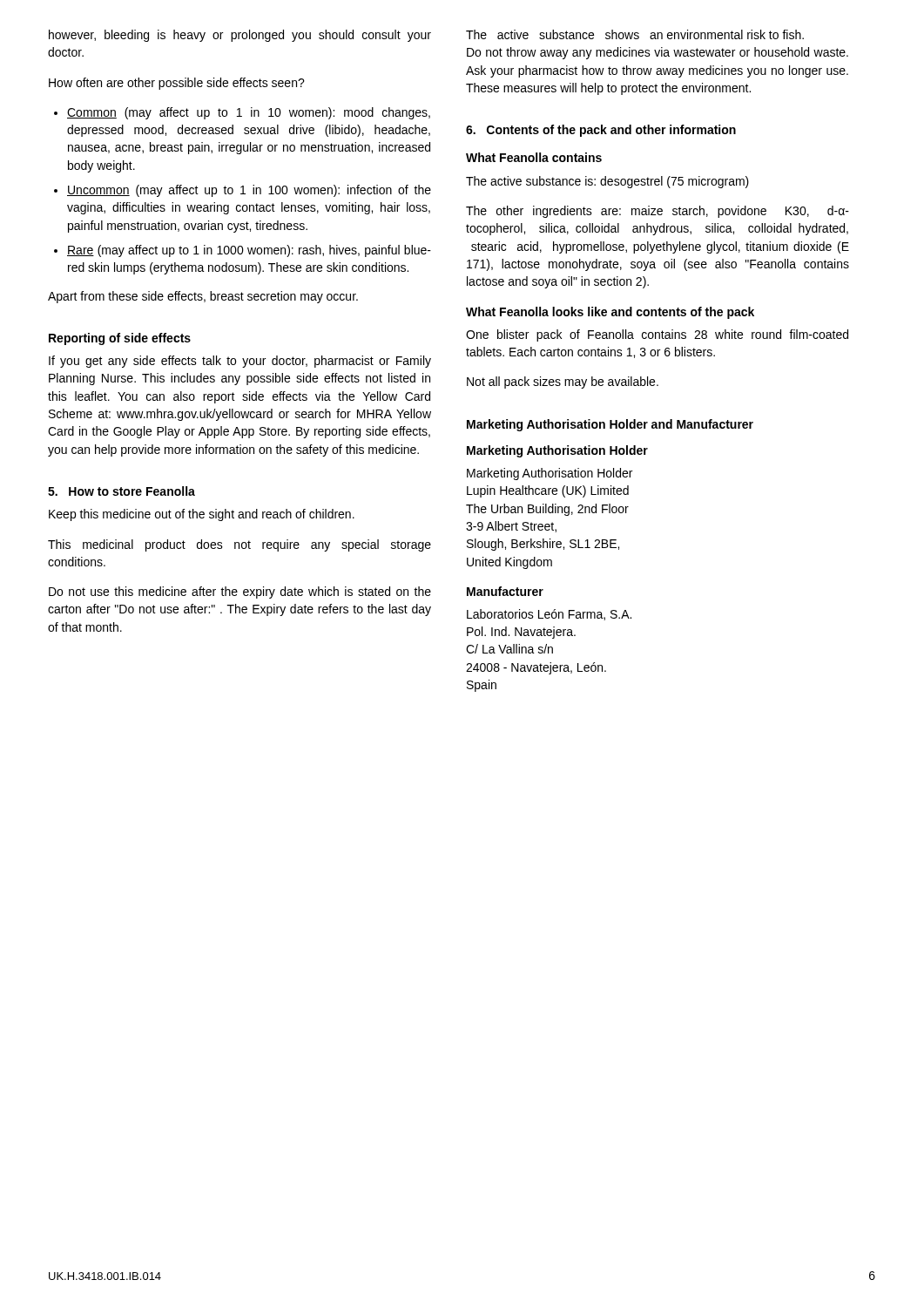Click on the text block that says "This medicinal product does not"
The height and width of the screenshot is (1307, 924).
click(239, 553)
